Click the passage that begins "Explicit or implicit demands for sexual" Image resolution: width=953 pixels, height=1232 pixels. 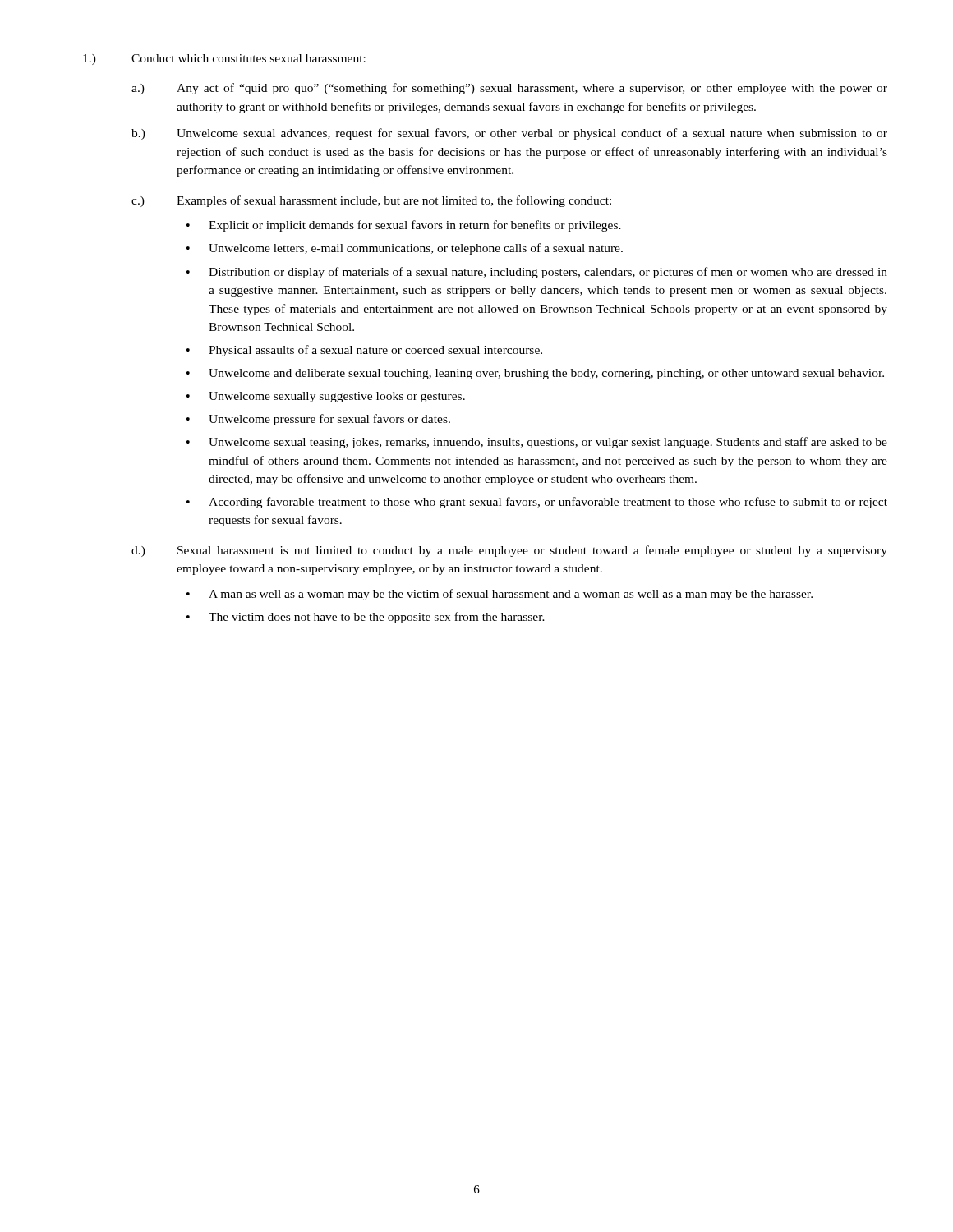click(x=548, y=225)
